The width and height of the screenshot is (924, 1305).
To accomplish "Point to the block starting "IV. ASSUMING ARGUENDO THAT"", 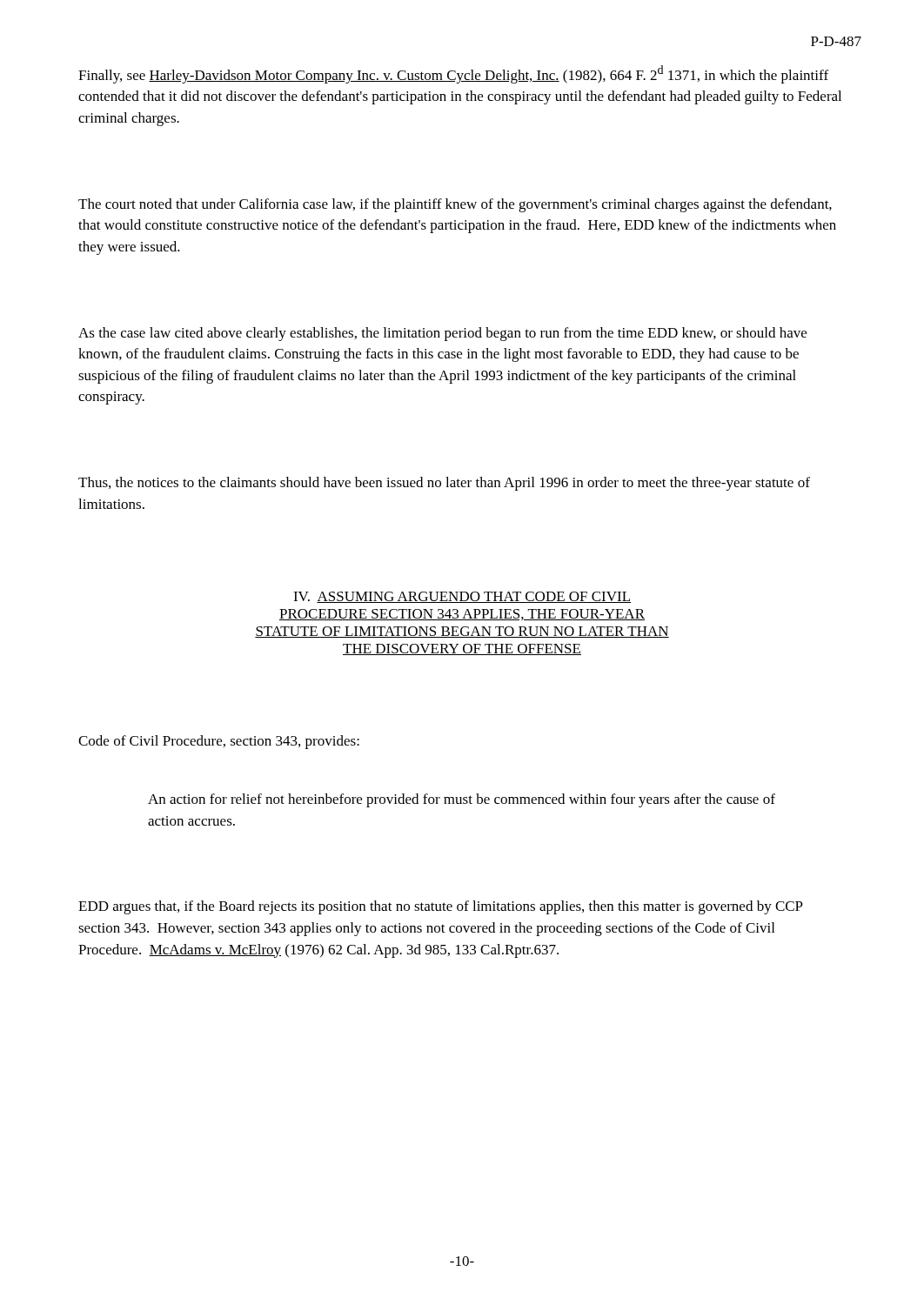I will [462, 623].
